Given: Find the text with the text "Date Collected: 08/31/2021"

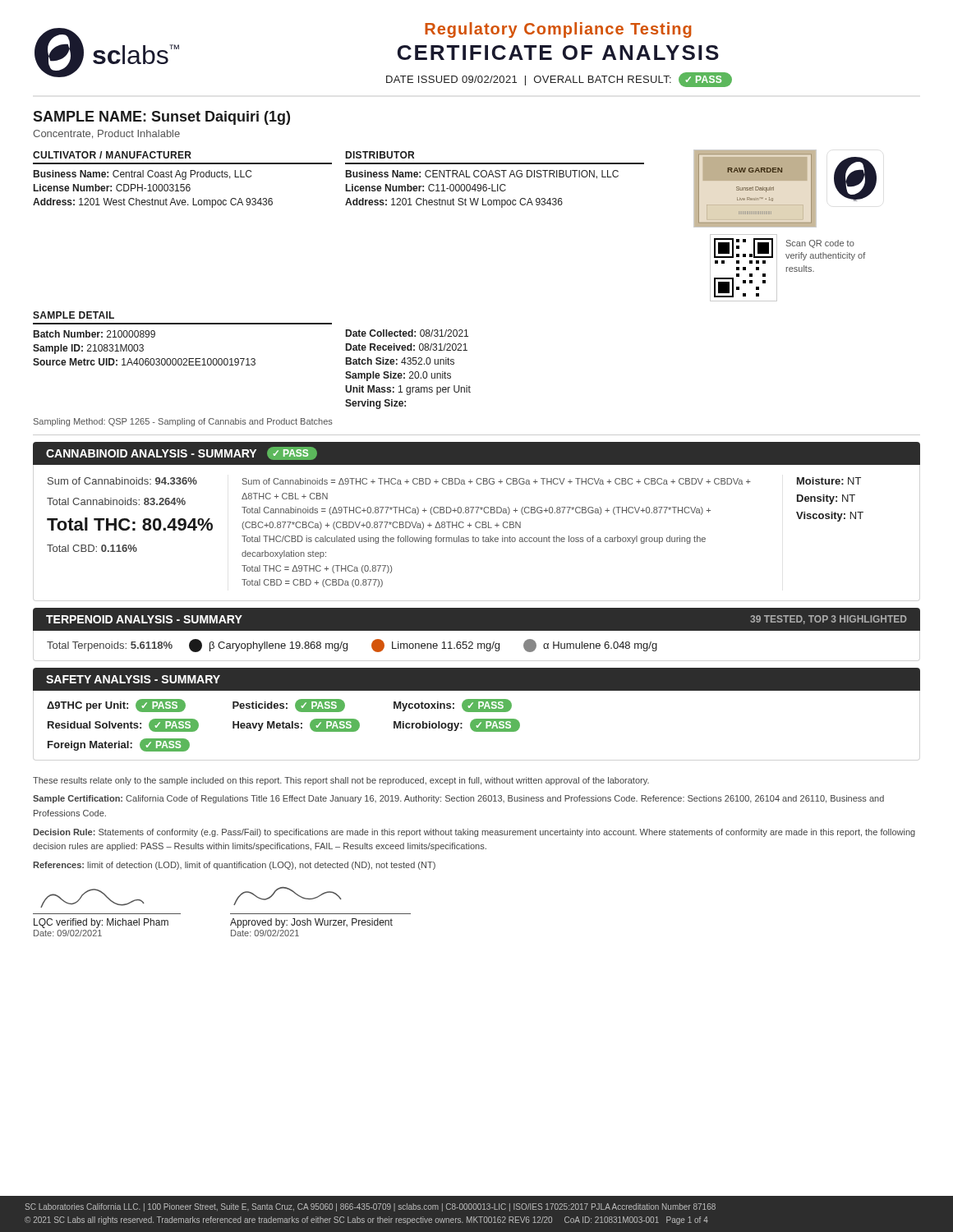Looking at the screenshot, I should (407, 333).
